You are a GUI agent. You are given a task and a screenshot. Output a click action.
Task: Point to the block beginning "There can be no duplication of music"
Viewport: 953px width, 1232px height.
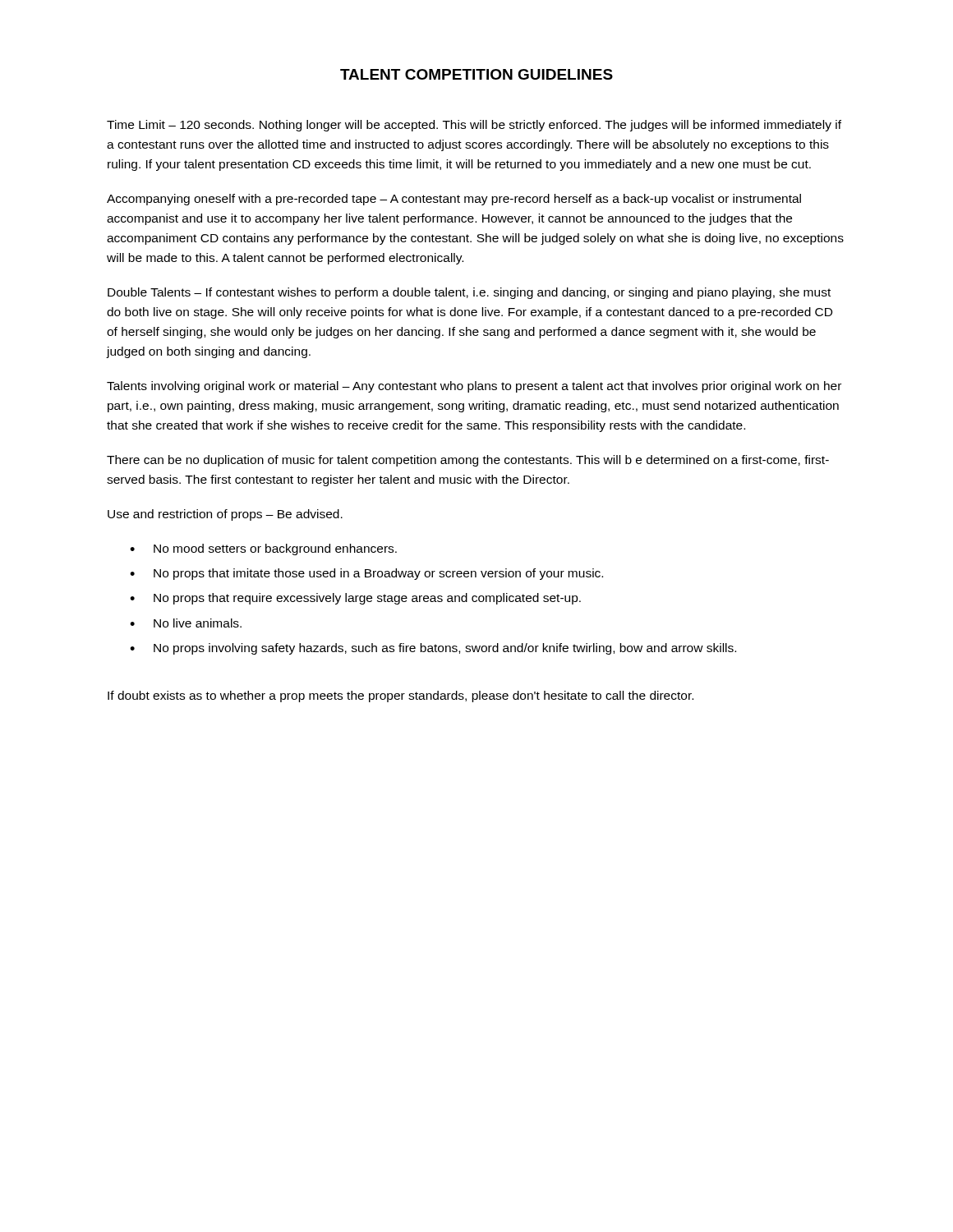pos(468,470)
